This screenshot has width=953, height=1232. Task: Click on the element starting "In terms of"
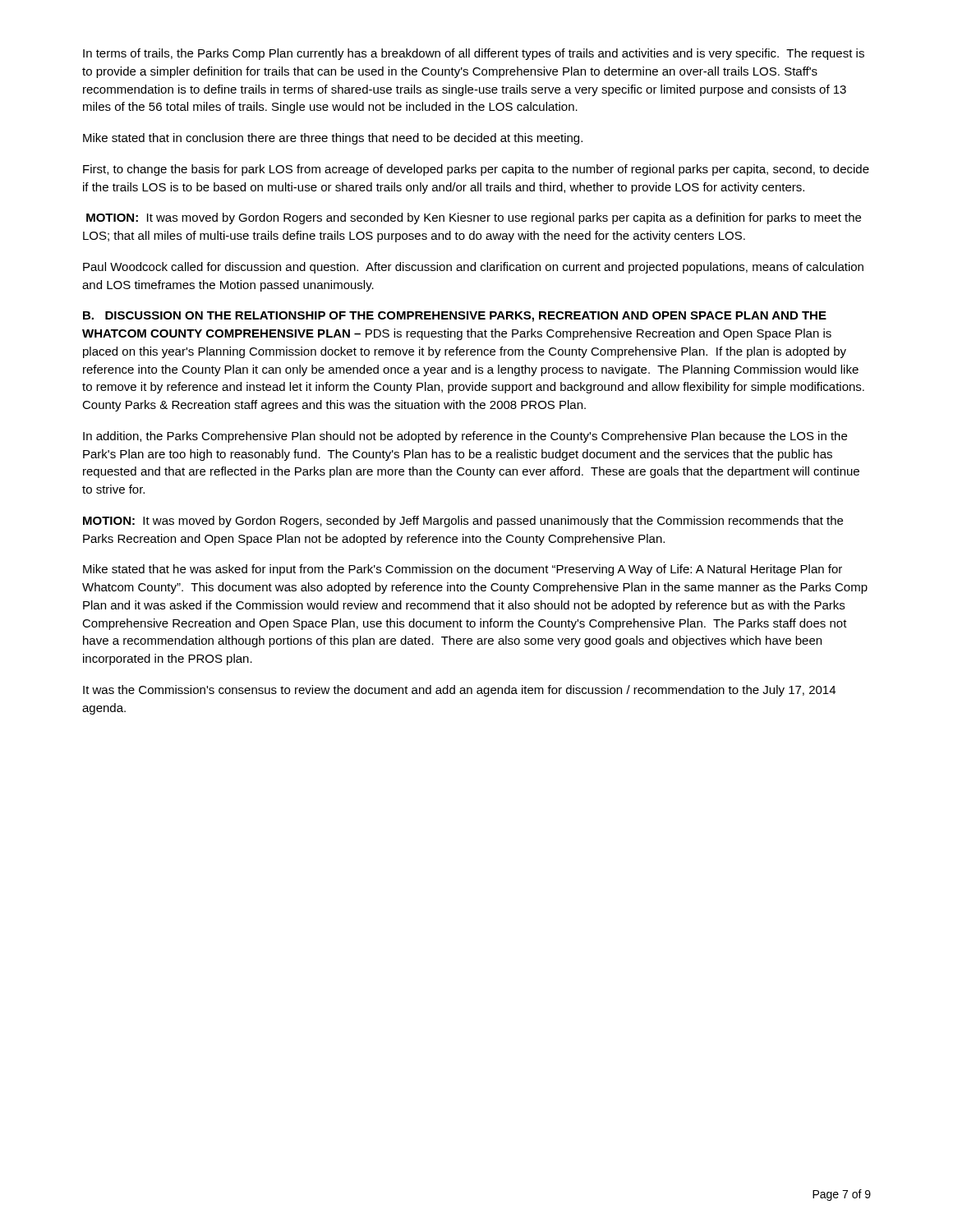pyautogui.click(x=473, y=80)
